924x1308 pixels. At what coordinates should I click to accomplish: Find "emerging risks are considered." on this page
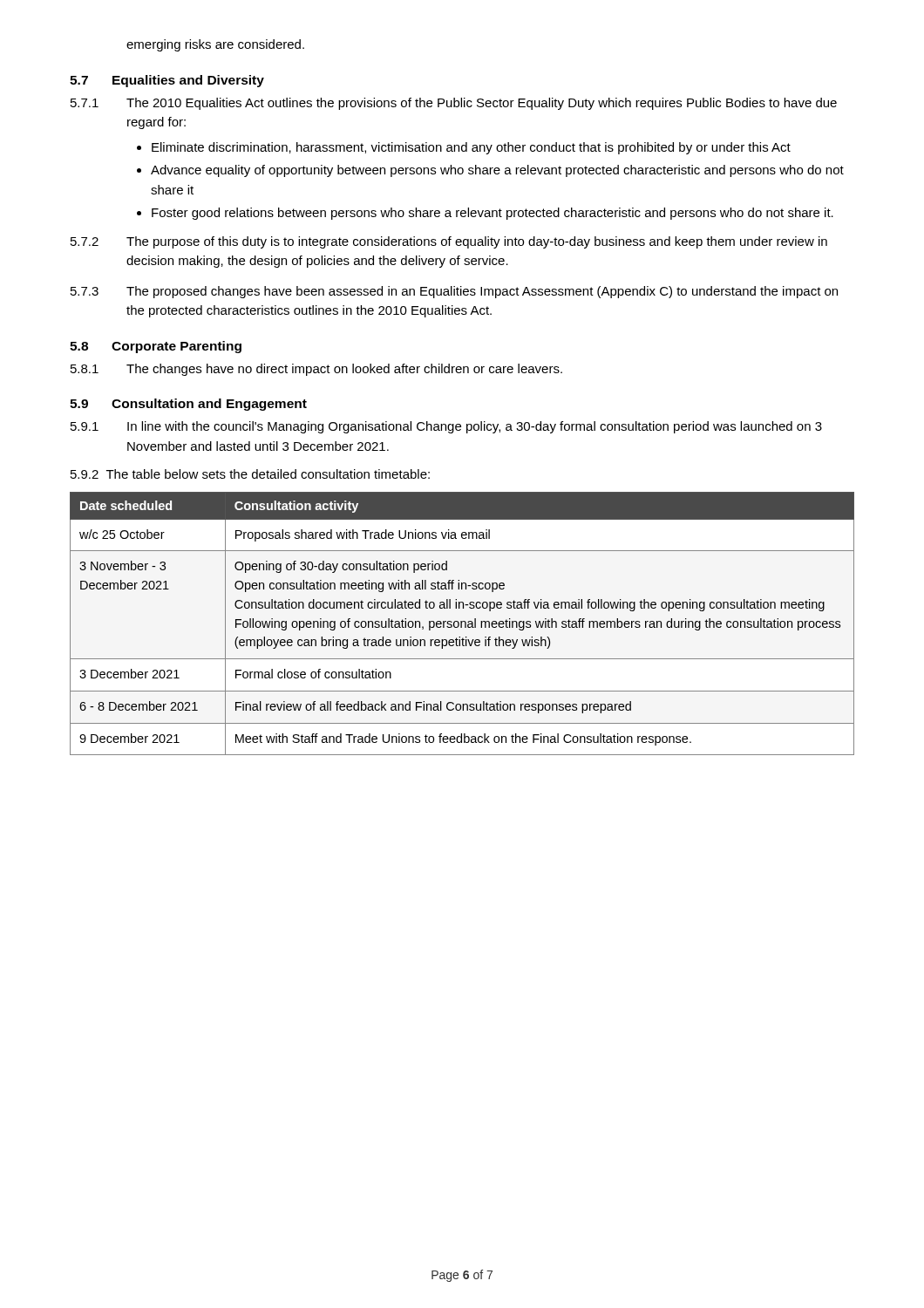click(216, 44)
